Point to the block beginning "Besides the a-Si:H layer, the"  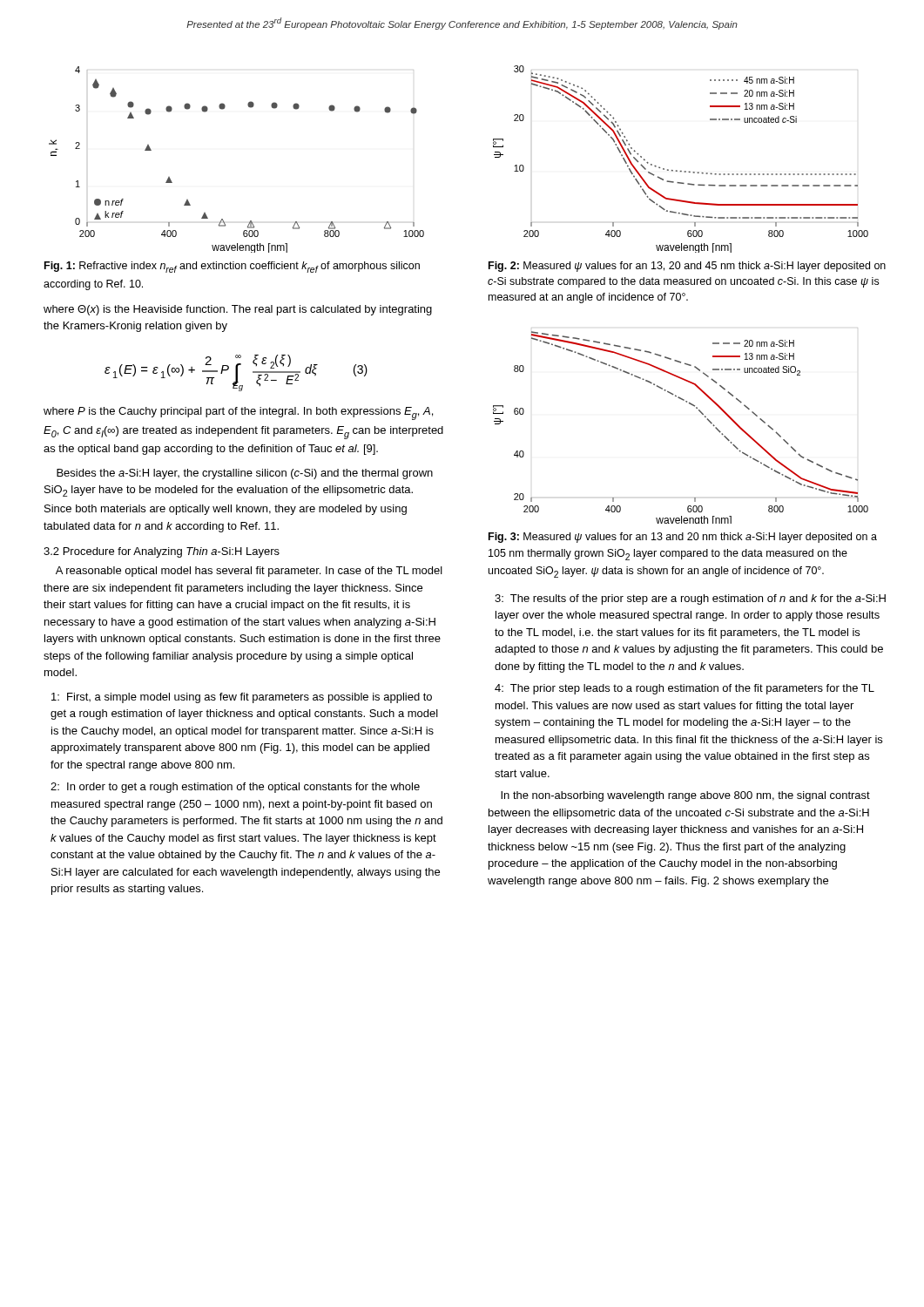click(238, 499)
